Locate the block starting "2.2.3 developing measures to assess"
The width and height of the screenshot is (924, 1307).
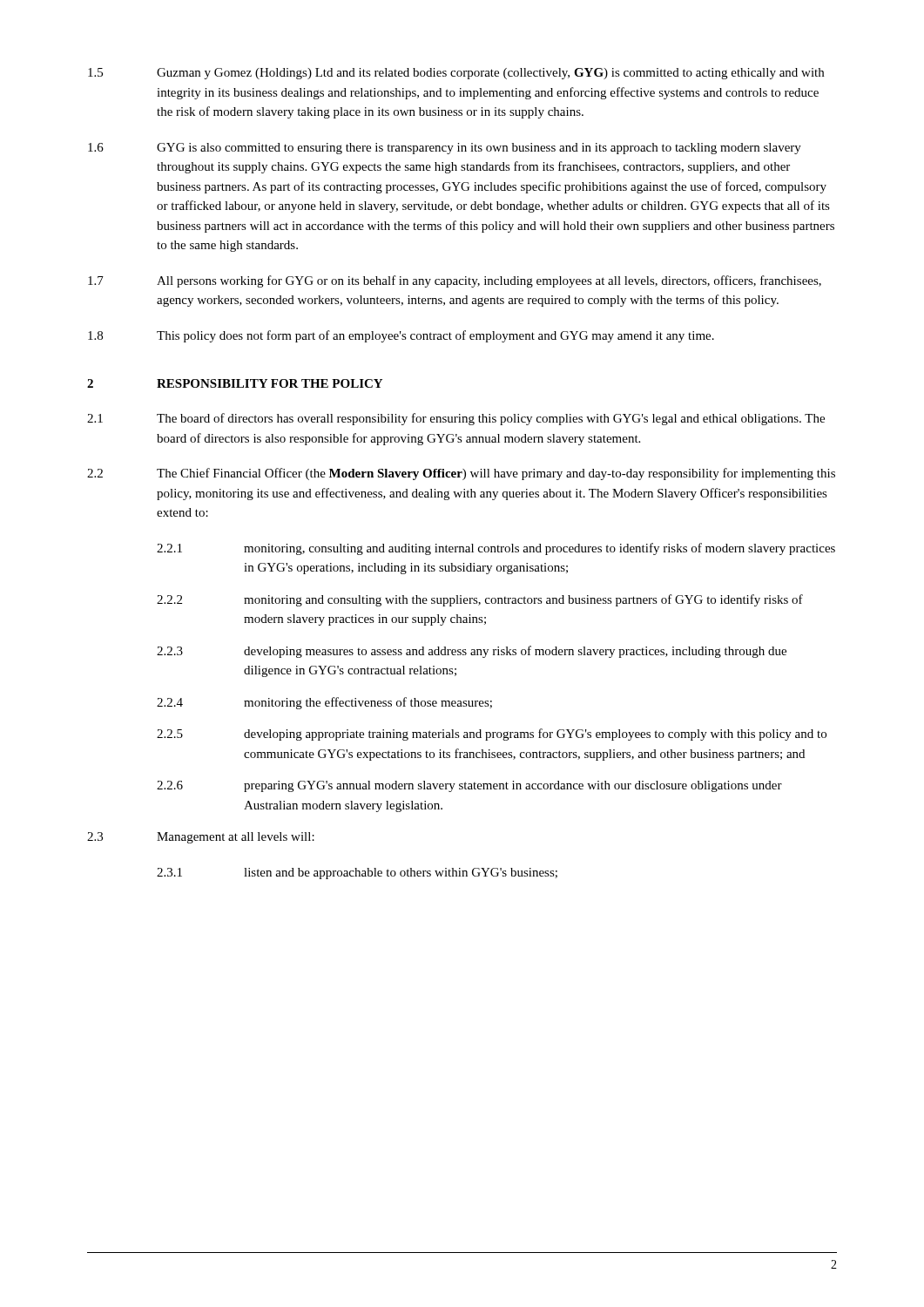coord(497,660)
